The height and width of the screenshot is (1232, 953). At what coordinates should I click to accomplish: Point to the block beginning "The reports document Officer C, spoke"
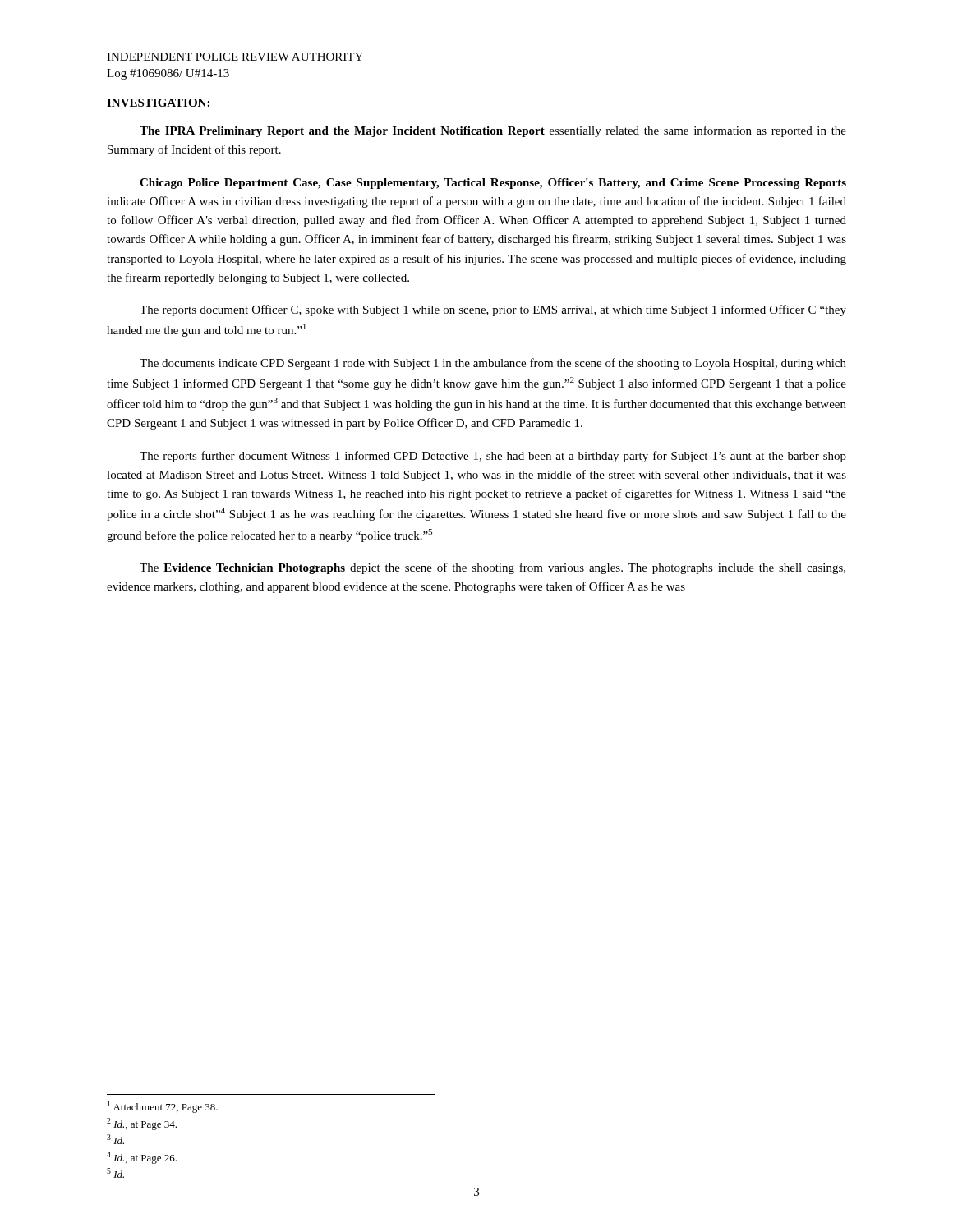pyautogui.click(x=476, y=320)
